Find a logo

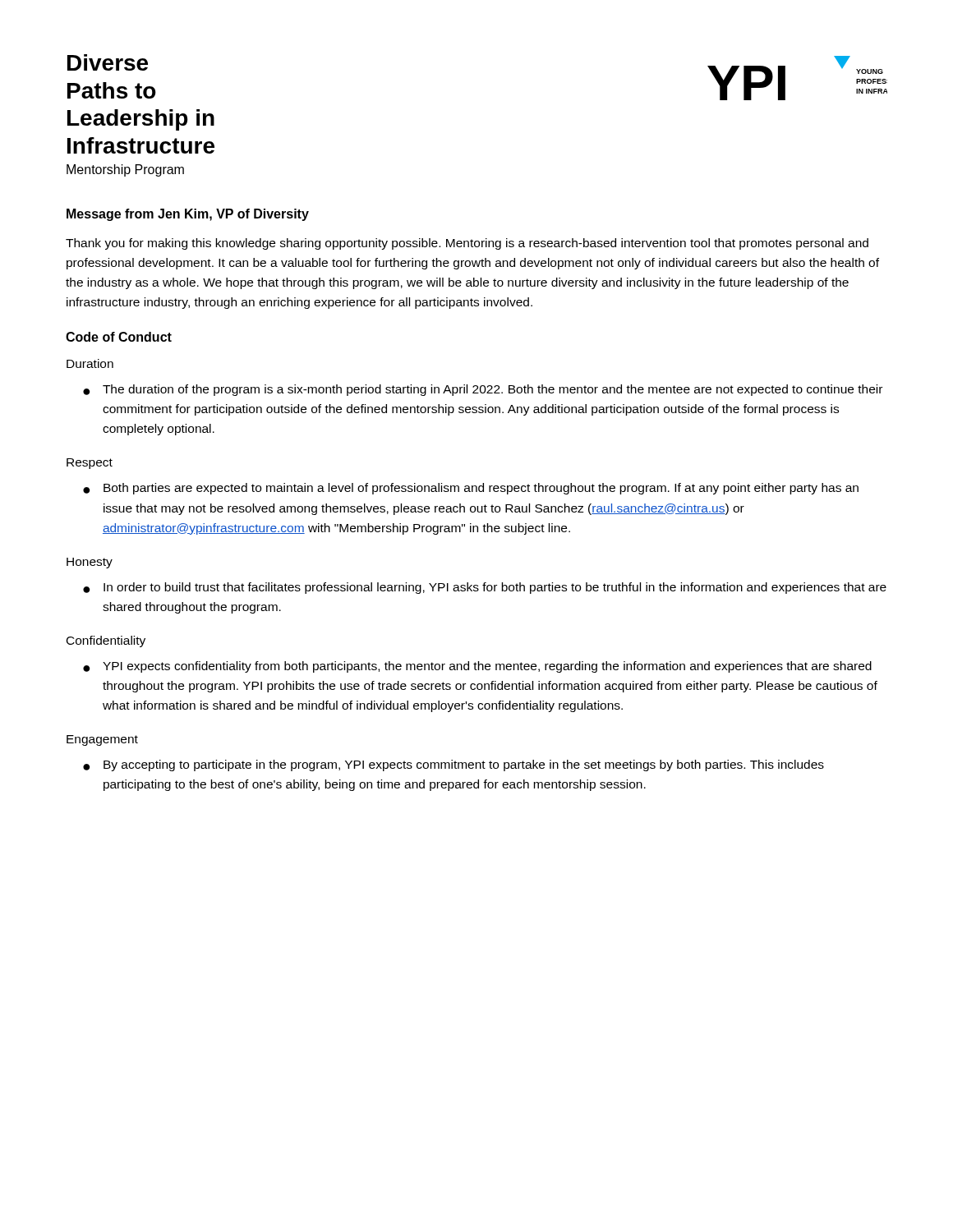[x=797, y=81]
